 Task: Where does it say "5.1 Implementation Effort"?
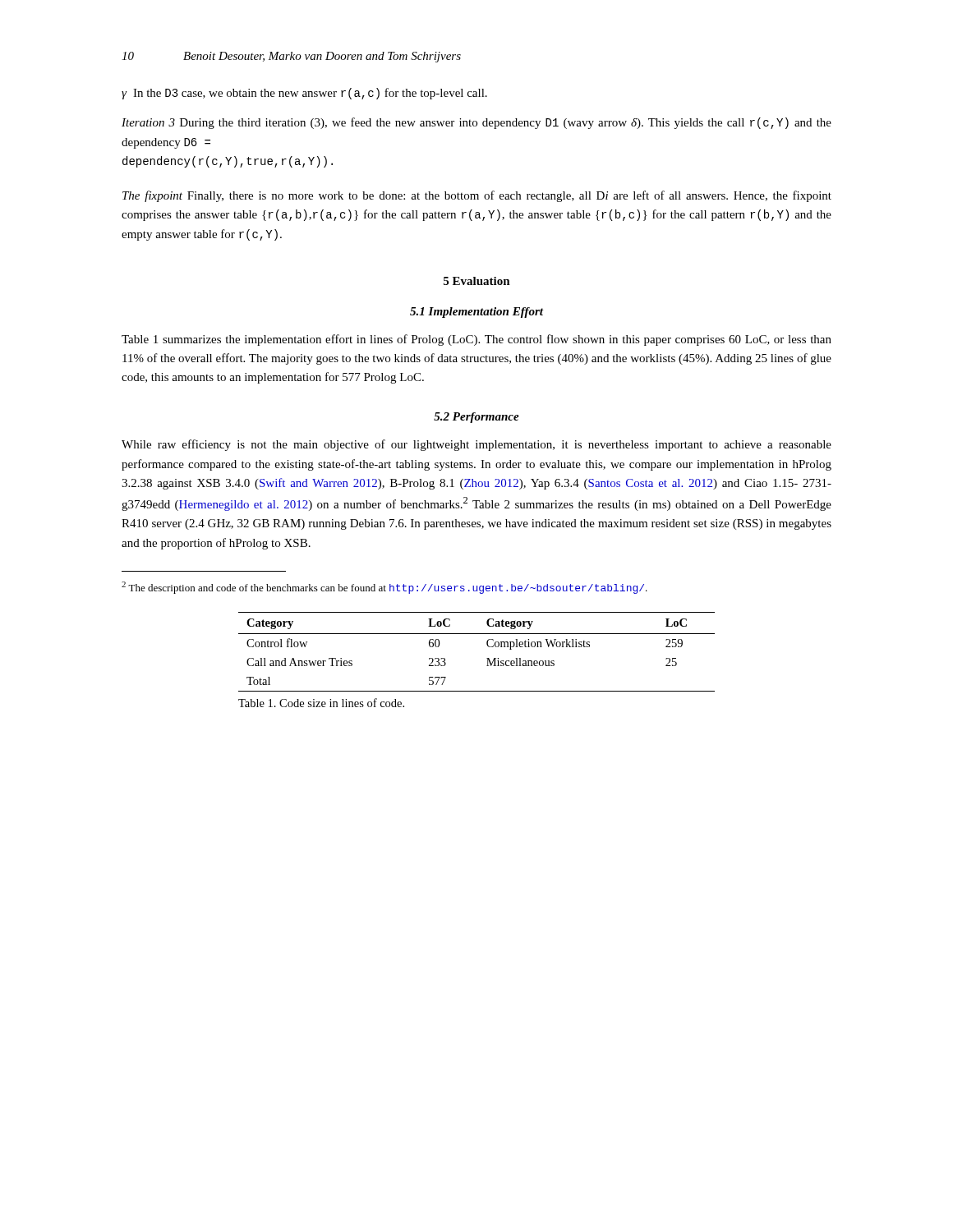click(476, 311)
